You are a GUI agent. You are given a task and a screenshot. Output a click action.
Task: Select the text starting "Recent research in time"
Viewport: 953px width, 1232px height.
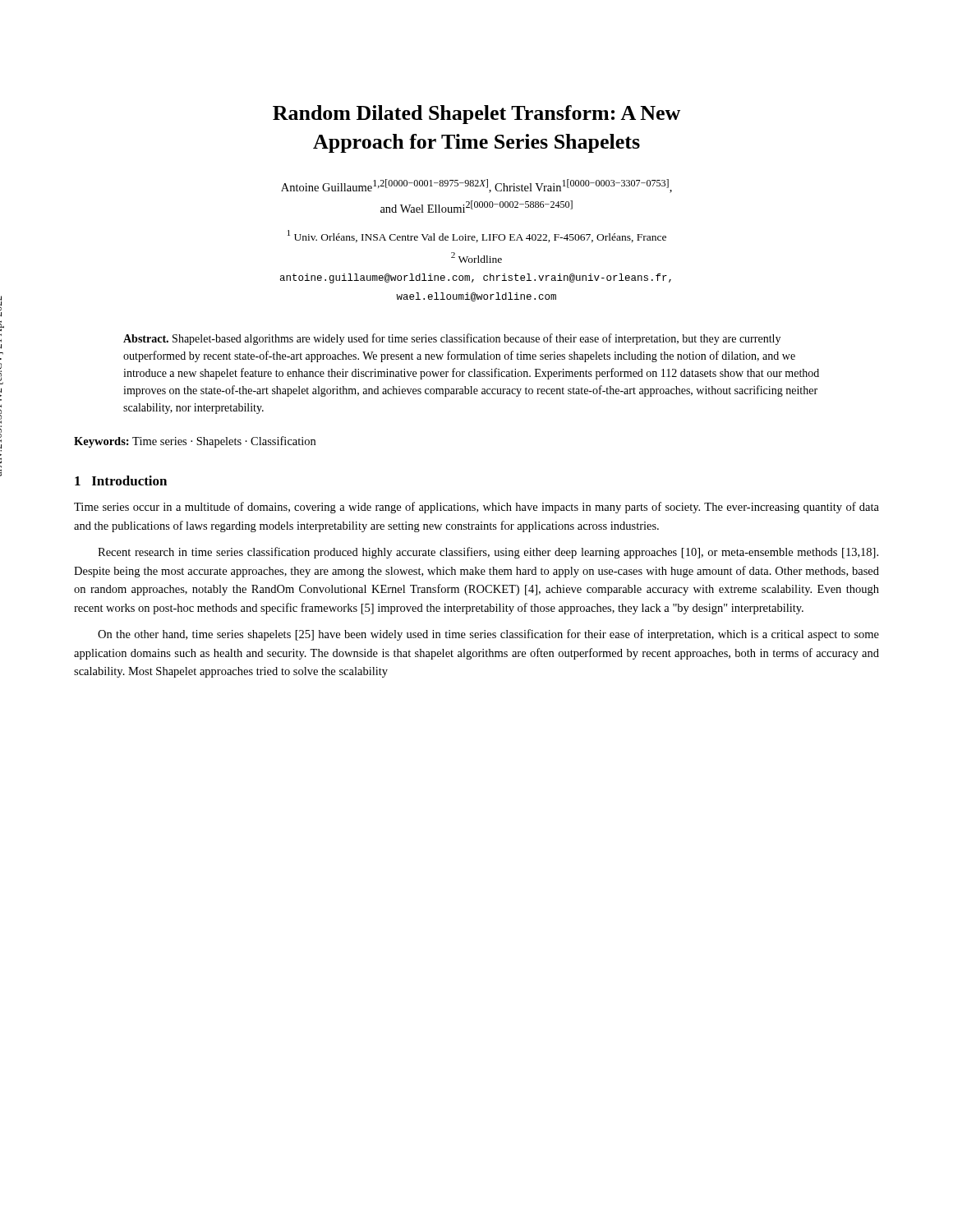(476, 580)
